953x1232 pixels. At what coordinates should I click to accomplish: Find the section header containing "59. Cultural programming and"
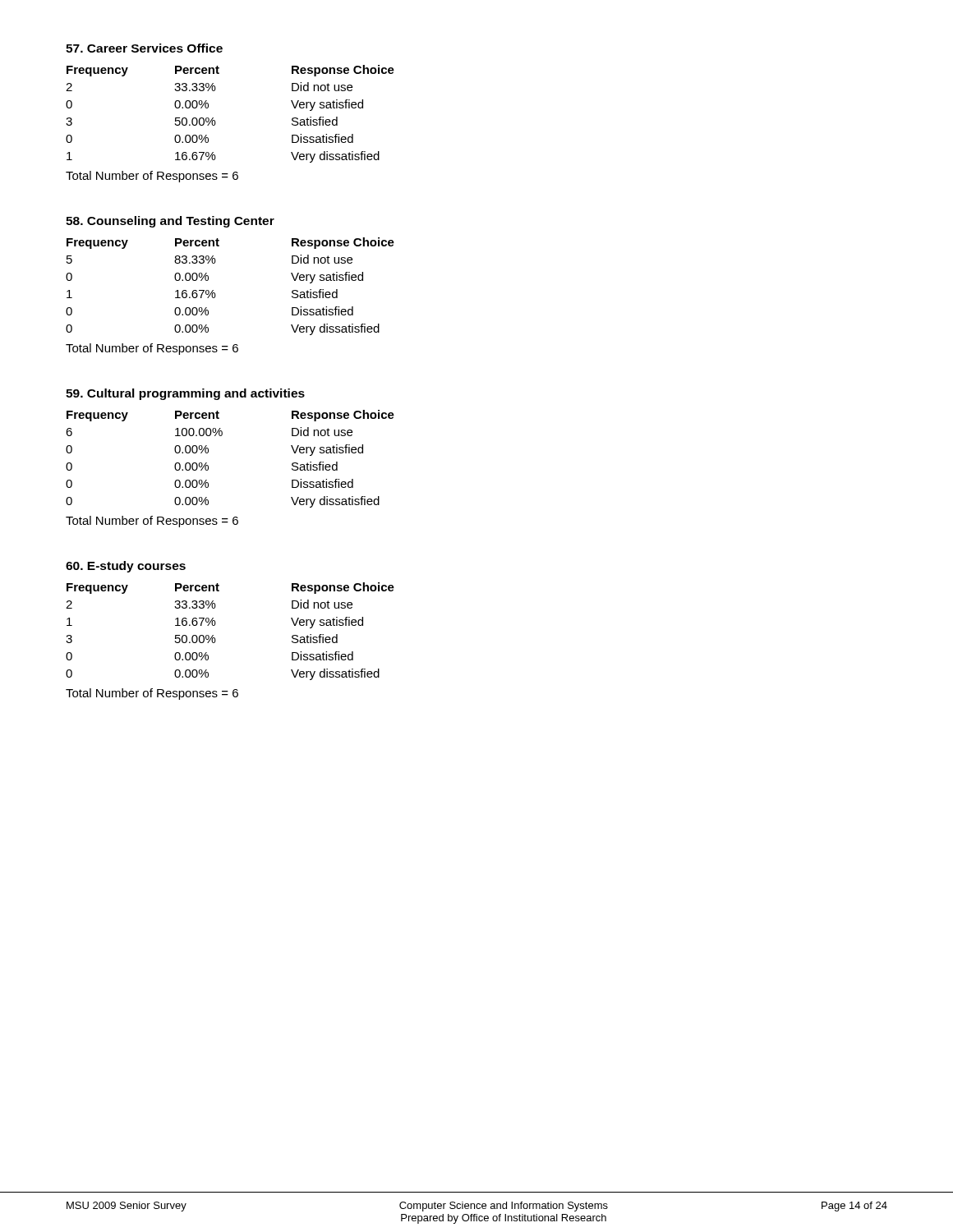pos(185,393)
